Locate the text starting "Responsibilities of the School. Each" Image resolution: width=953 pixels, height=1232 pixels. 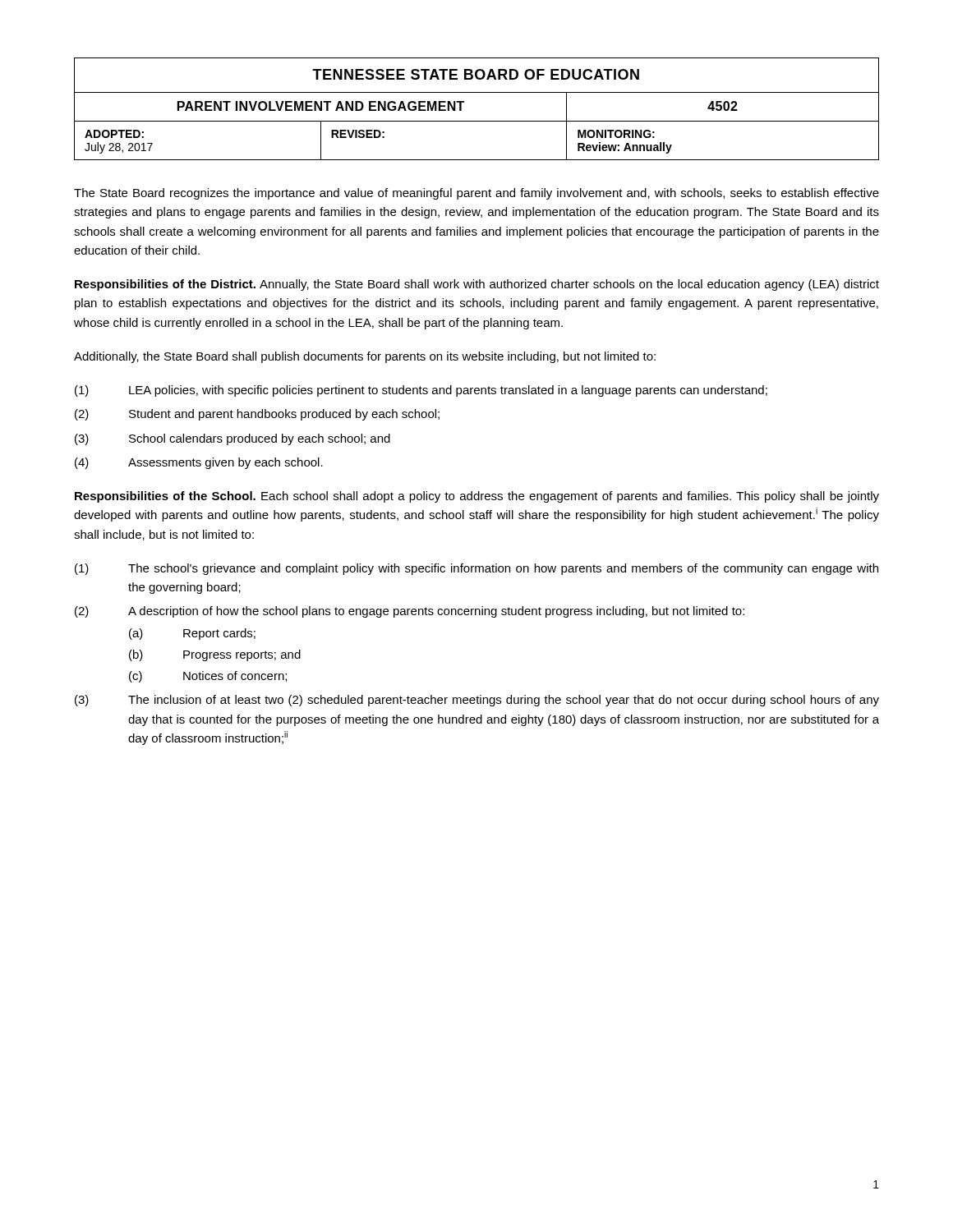coord(476,515)
